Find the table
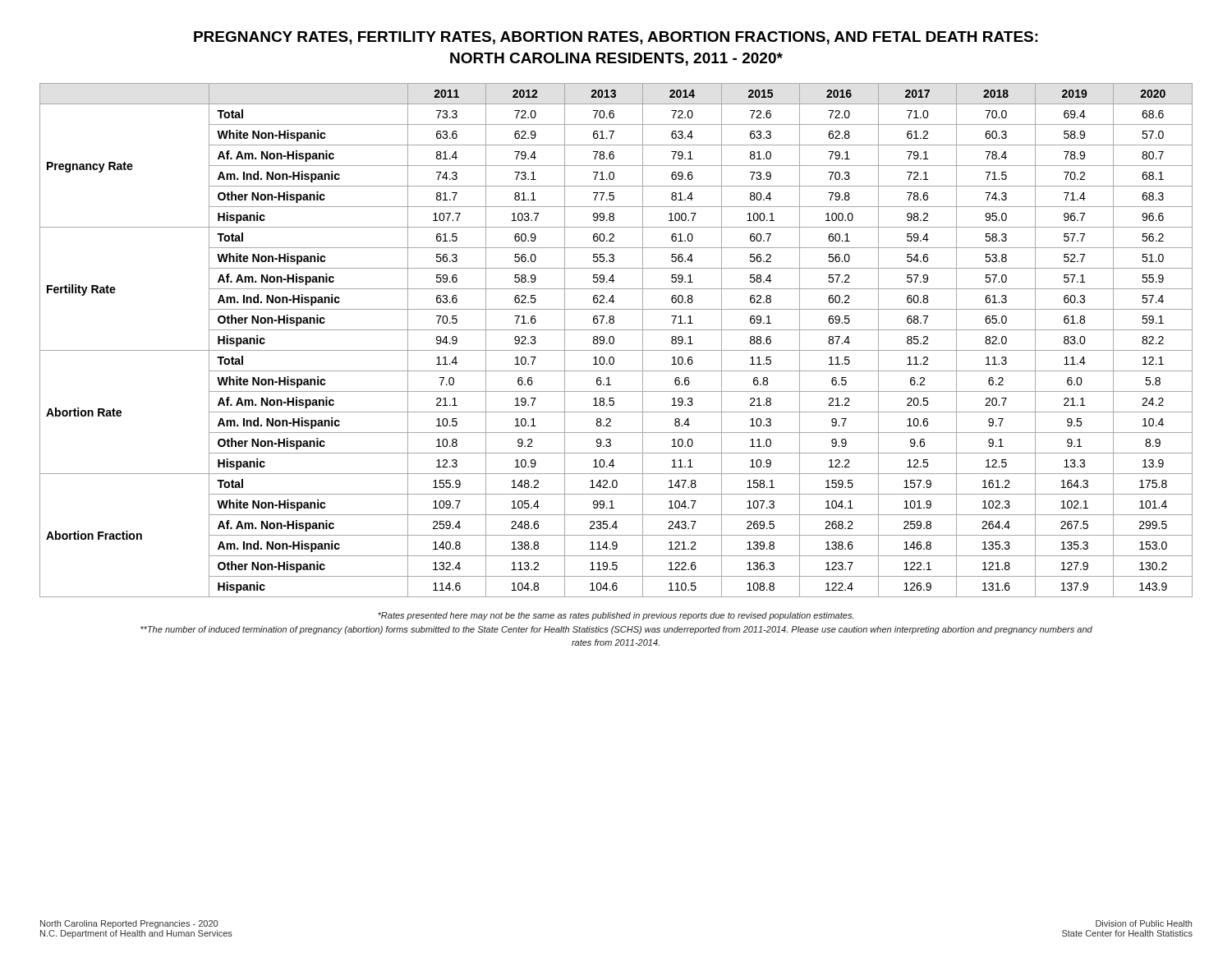Viewport: 1232px width, 953px height. point(616,340)
